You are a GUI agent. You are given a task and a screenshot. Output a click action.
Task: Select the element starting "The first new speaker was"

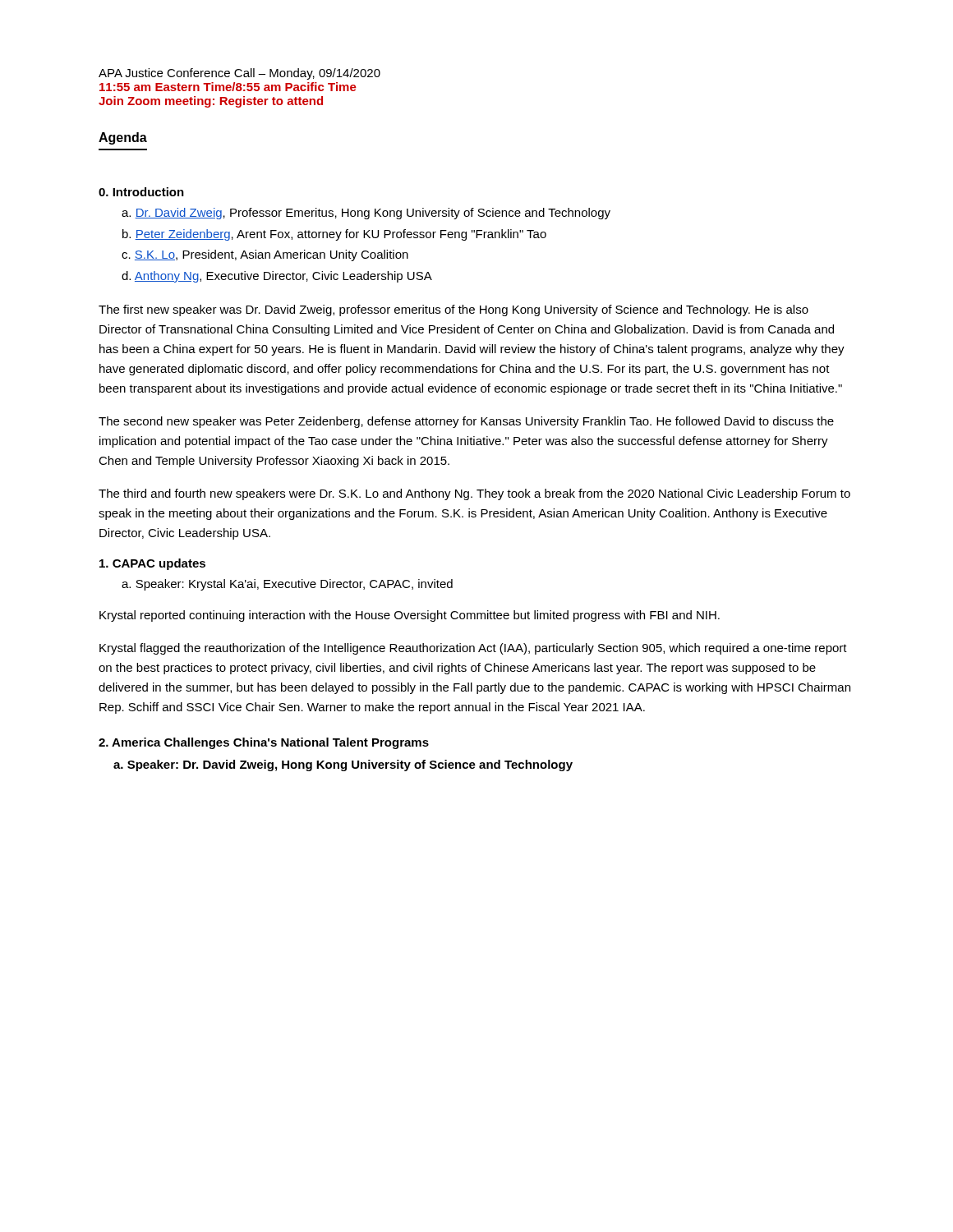pos(471,349)
